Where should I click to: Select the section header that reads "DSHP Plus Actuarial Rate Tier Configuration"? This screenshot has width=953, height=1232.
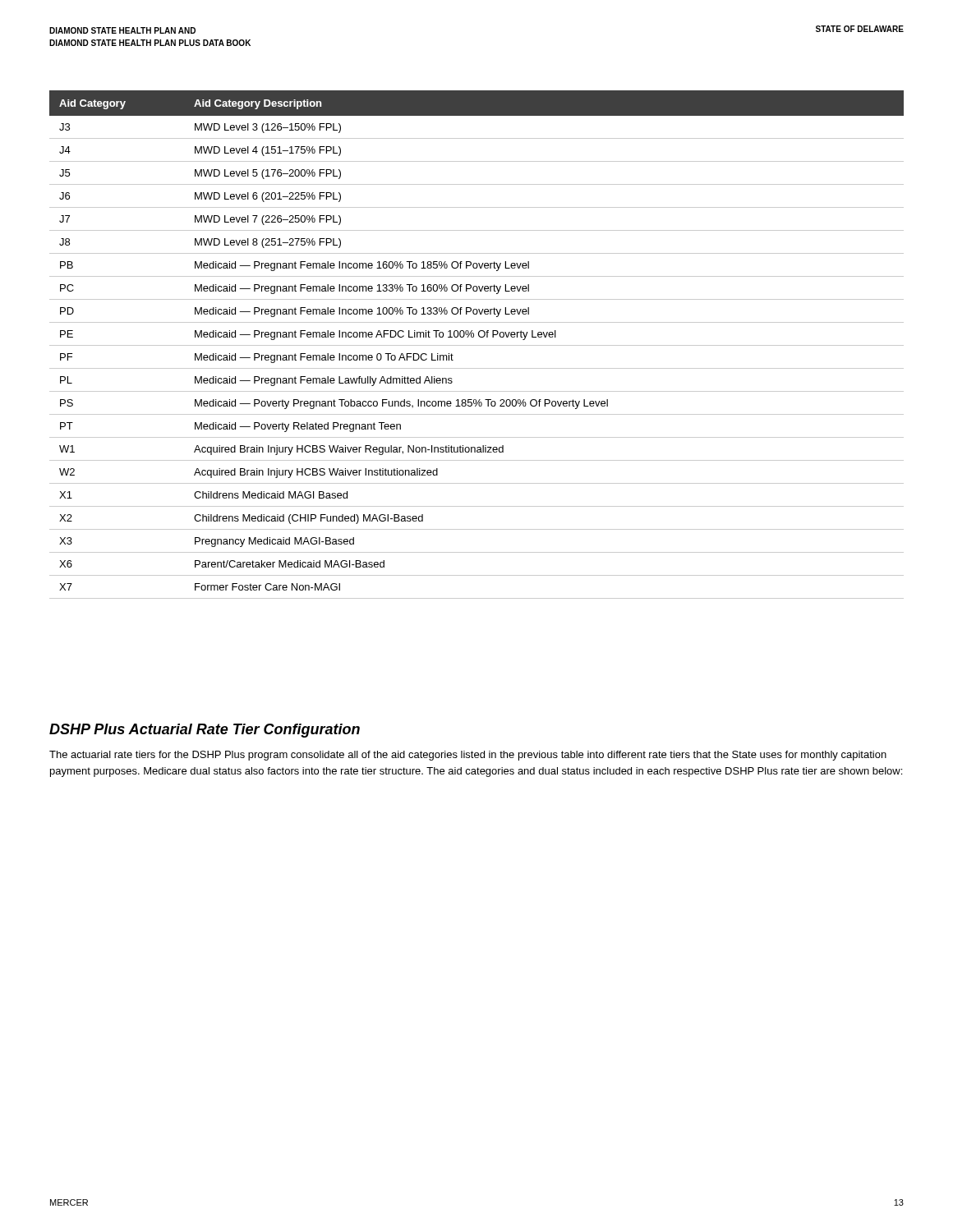click(x=205, y=730)
